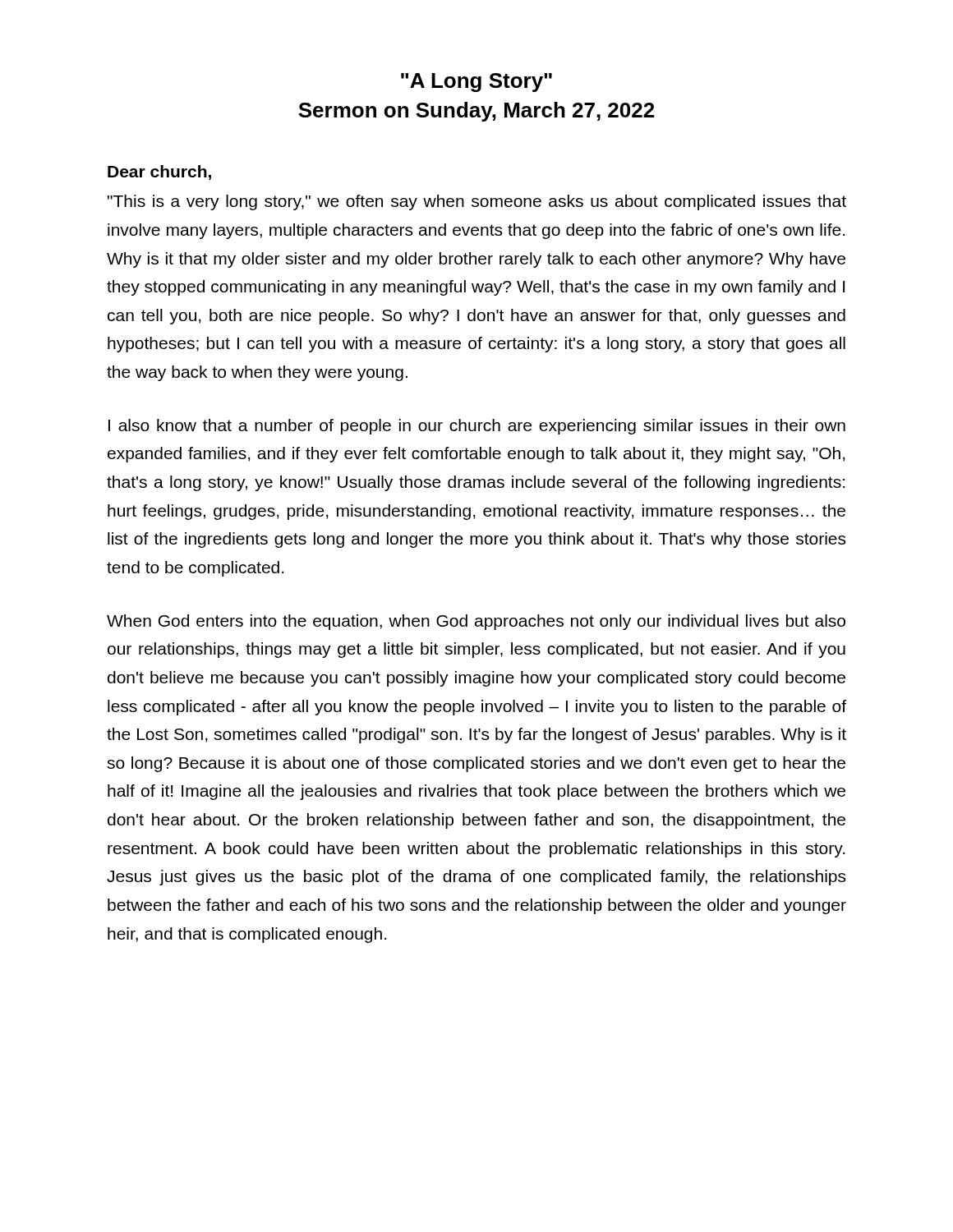Where is the passage that starts "I also know that a number"?
The image size is (953, 1232).
476,497
